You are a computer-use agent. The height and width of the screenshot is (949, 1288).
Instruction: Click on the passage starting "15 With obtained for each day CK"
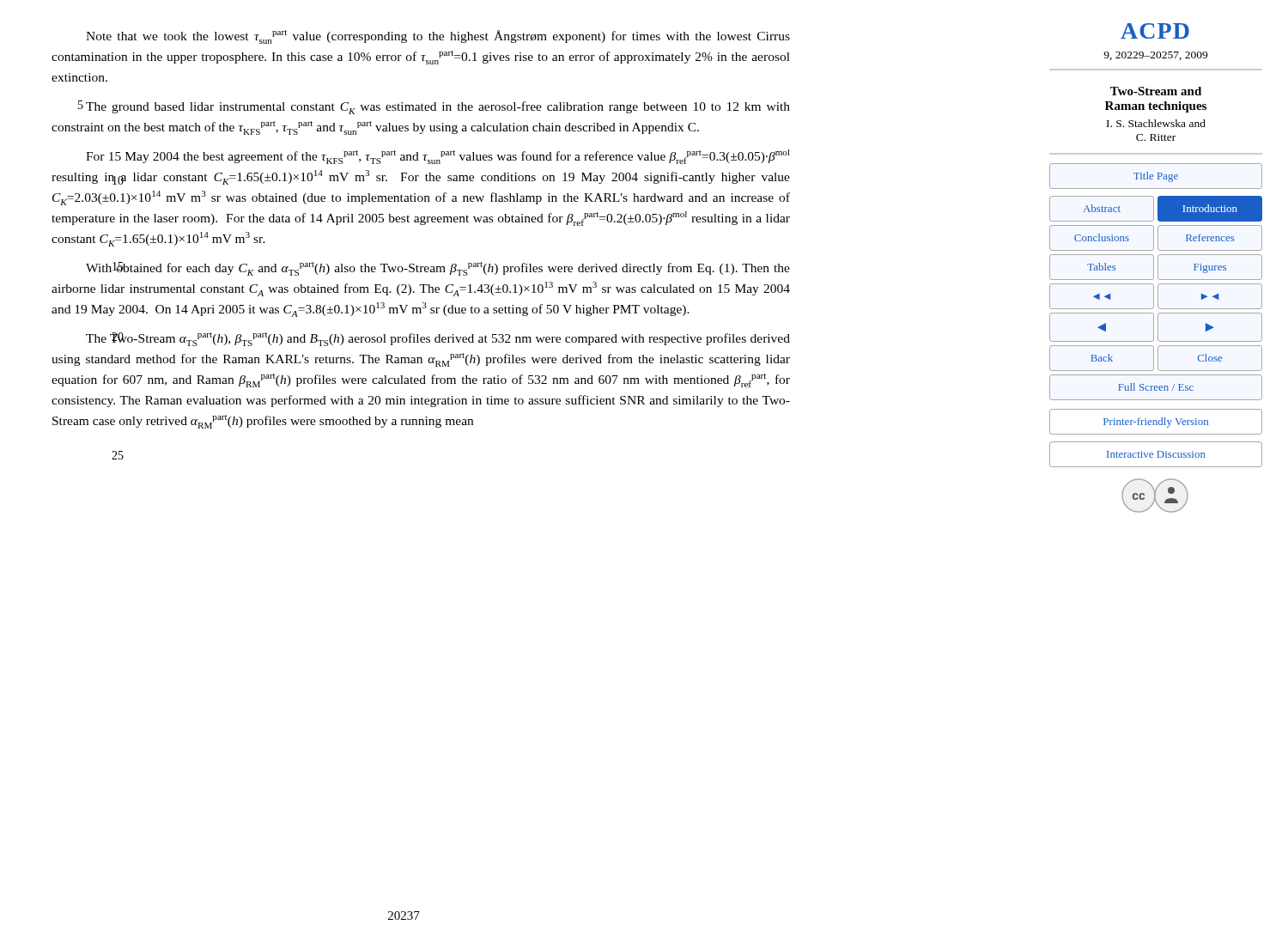[421, 288]
